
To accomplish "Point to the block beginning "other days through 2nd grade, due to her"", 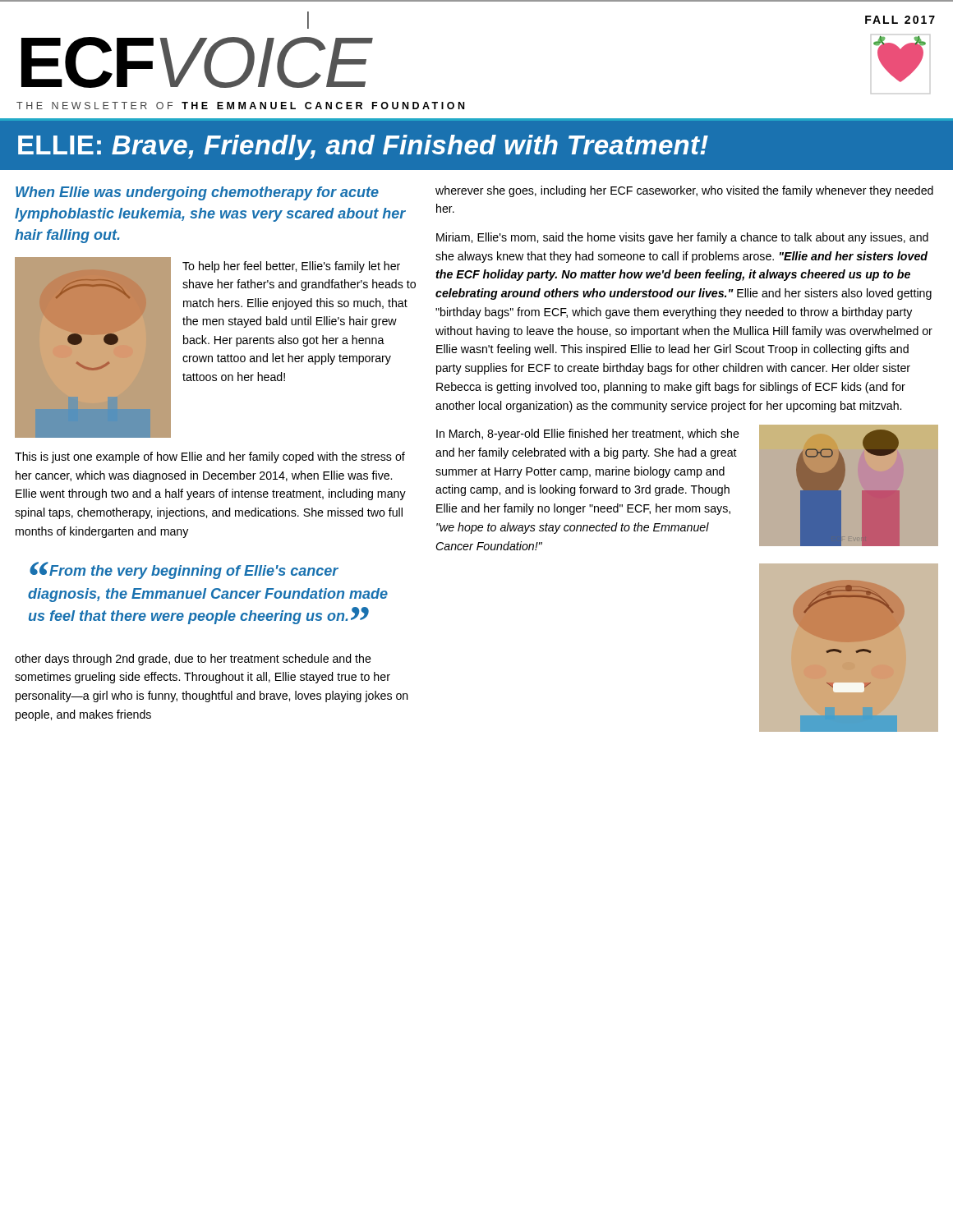I will pos(212,686).
